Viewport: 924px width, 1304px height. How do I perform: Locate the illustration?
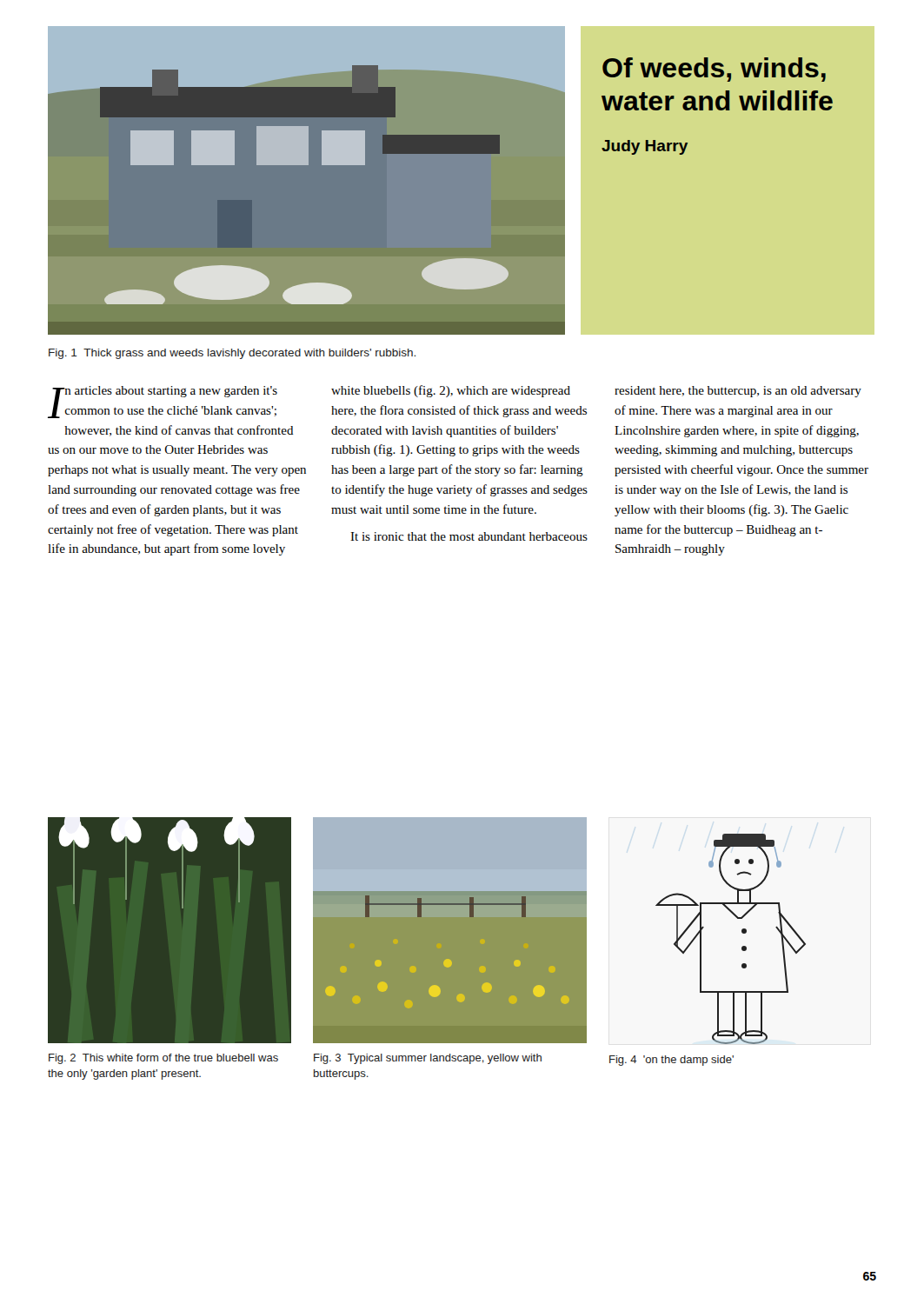pos(740,931)
